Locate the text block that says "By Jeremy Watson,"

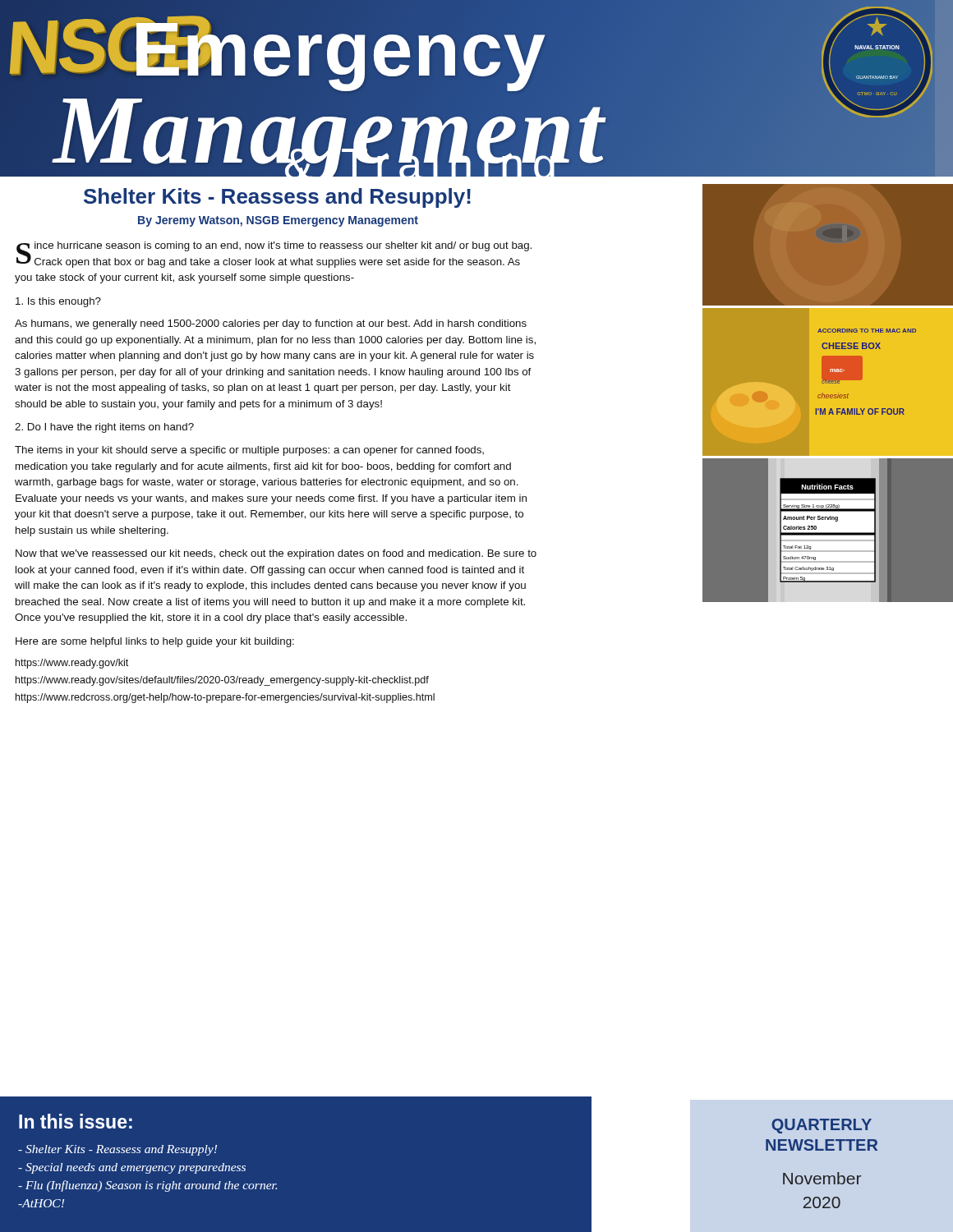point(278,220)
